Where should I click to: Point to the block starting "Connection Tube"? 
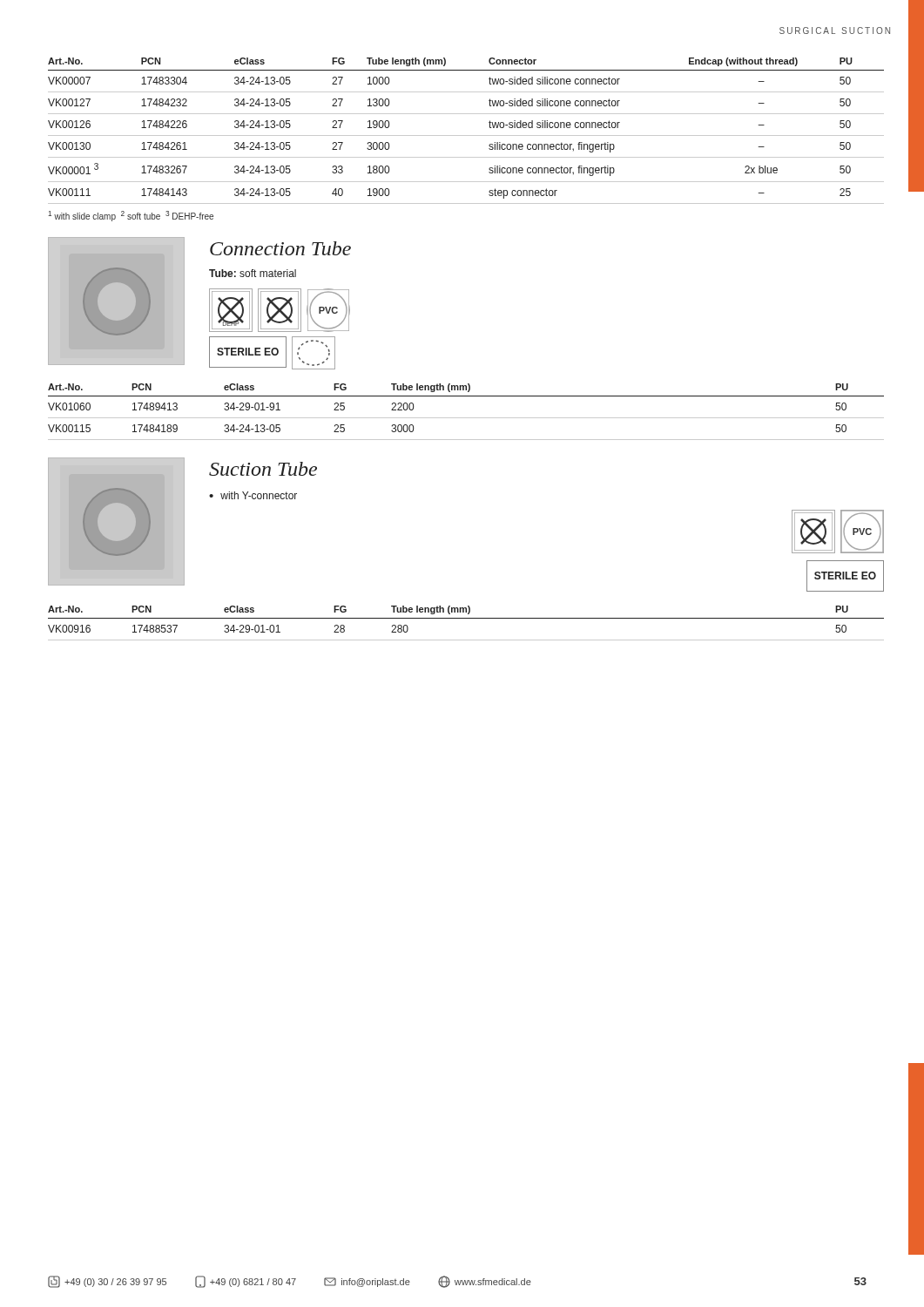280,249
